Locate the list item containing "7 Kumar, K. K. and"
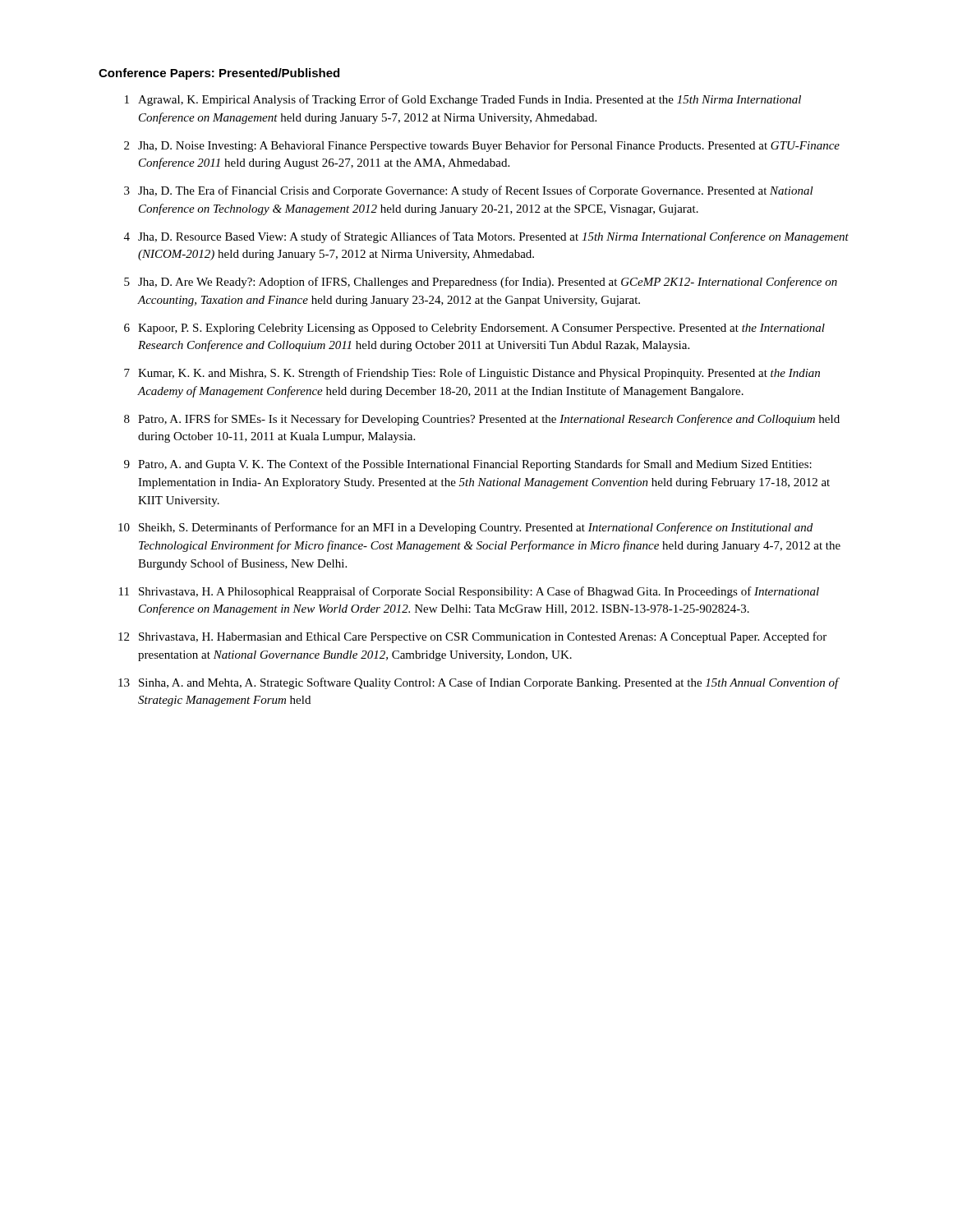This screenshot has height=1232, width=953. (x=476, y=383)
